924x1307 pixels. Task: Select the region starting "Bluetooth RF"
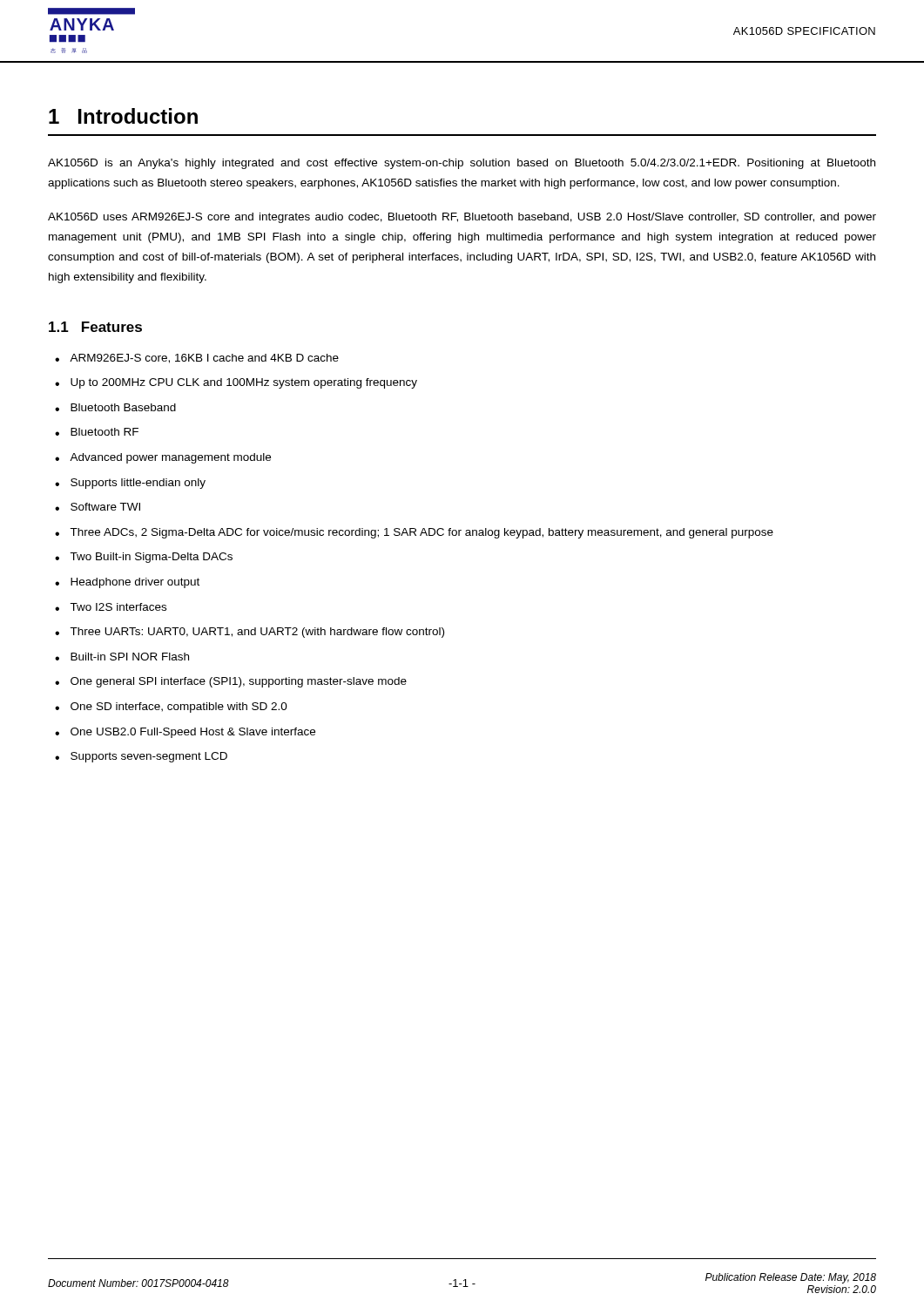pos(97,432)
